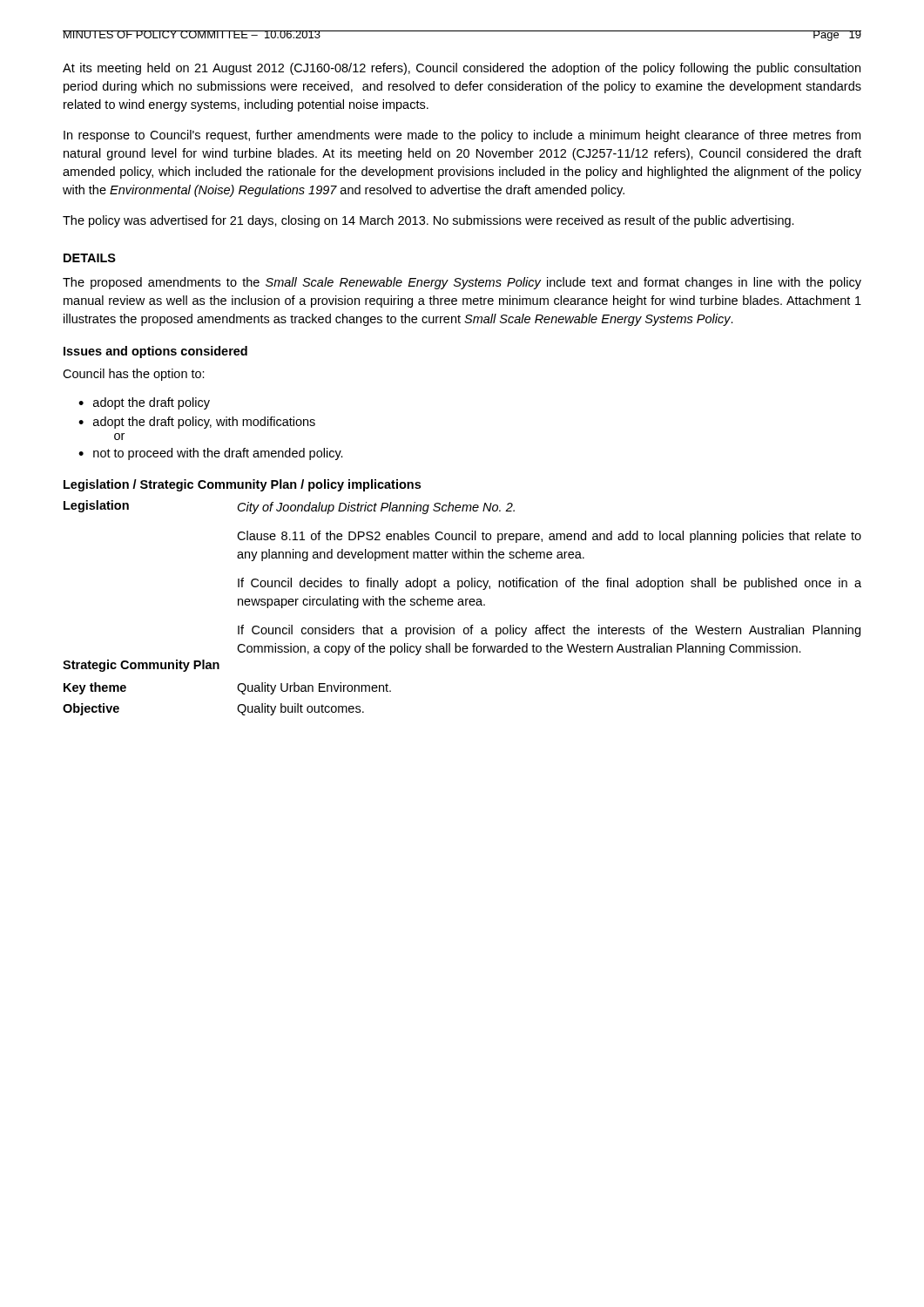Click where it says "Council has the option to:"

(x=134, y=375)
